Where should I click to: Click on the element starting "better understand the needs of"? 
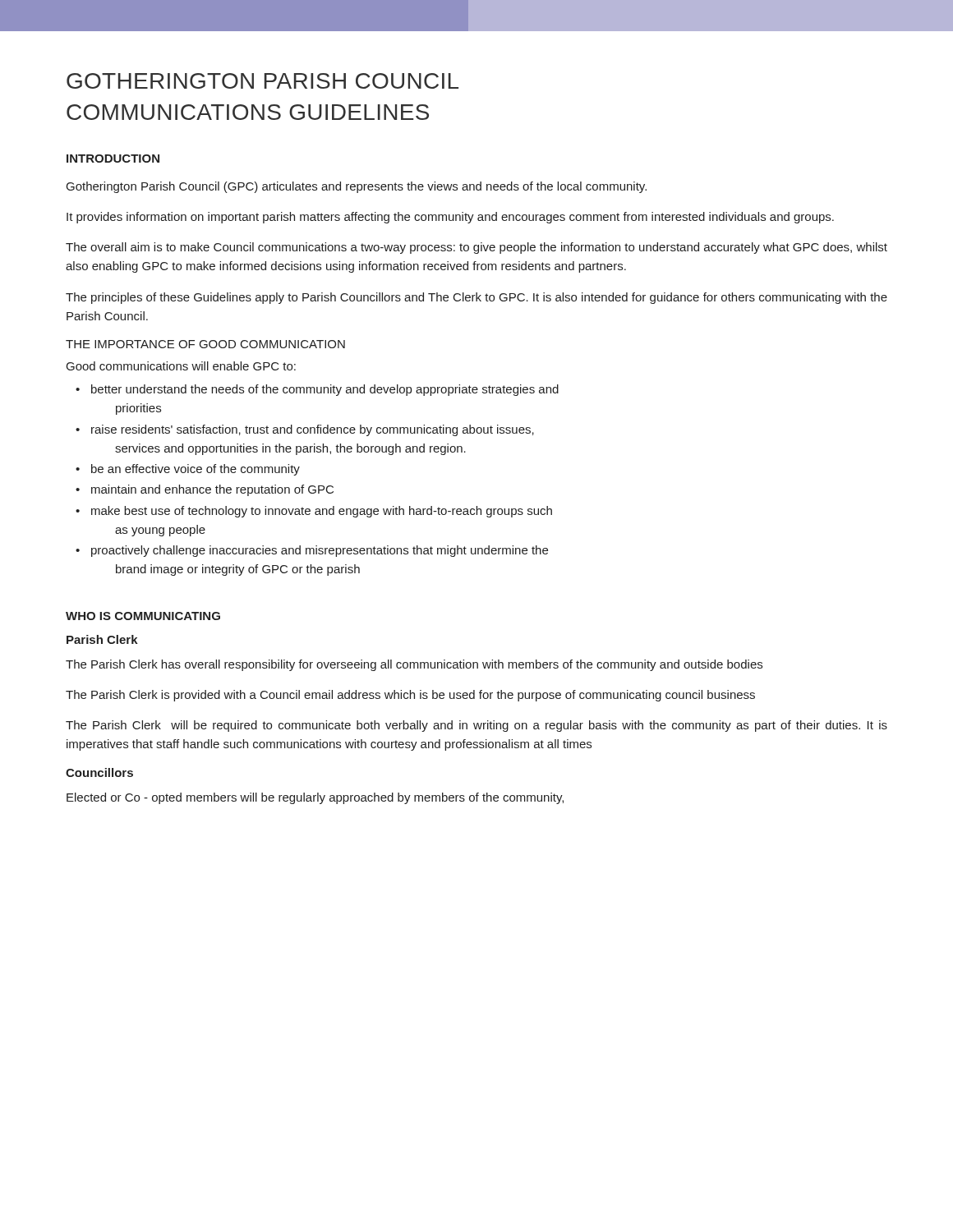coord(489,399)
